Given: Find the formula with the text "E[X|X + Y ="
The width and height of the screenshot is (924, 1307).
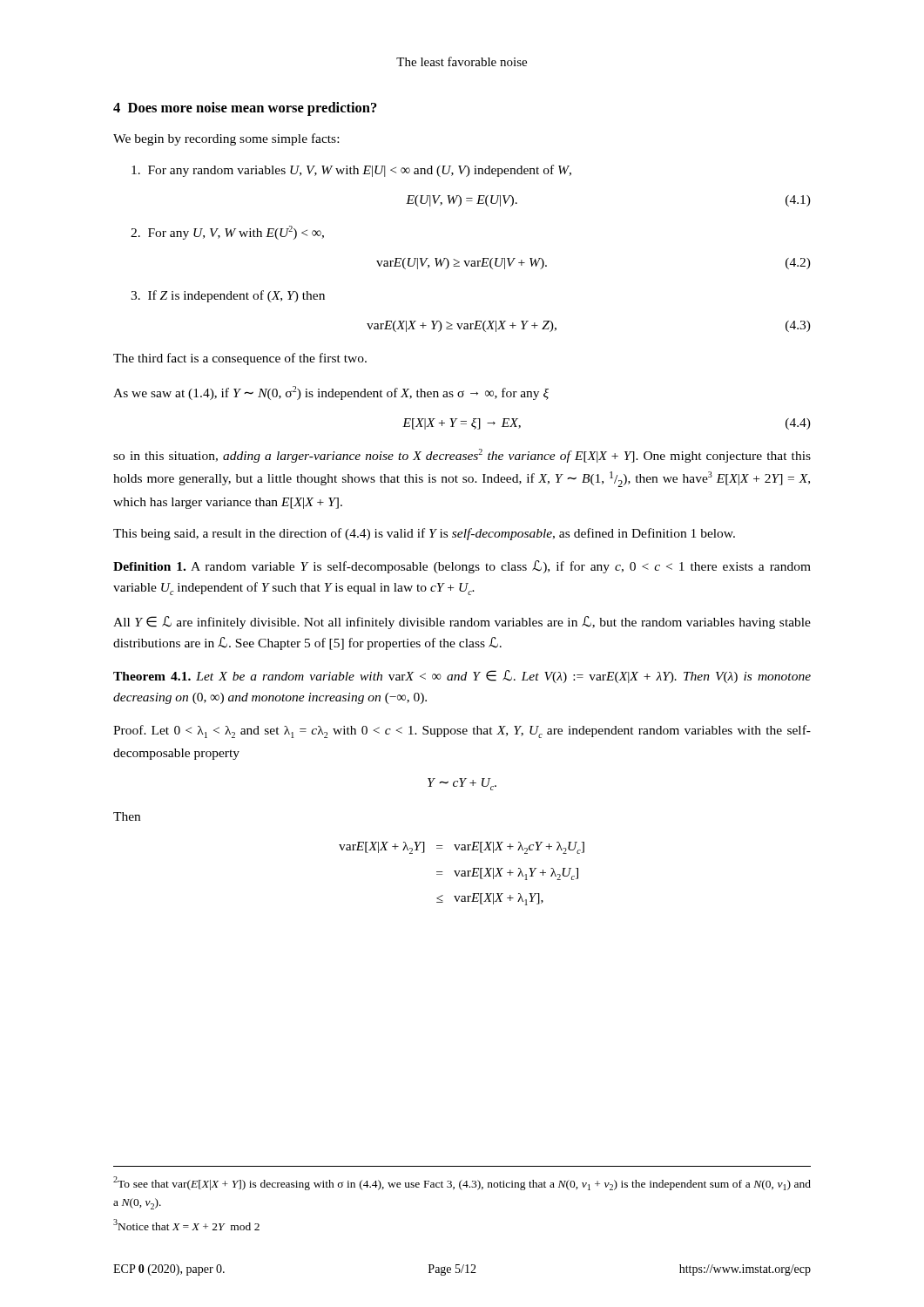Looking at the screenshot, I should pos(453,424).
